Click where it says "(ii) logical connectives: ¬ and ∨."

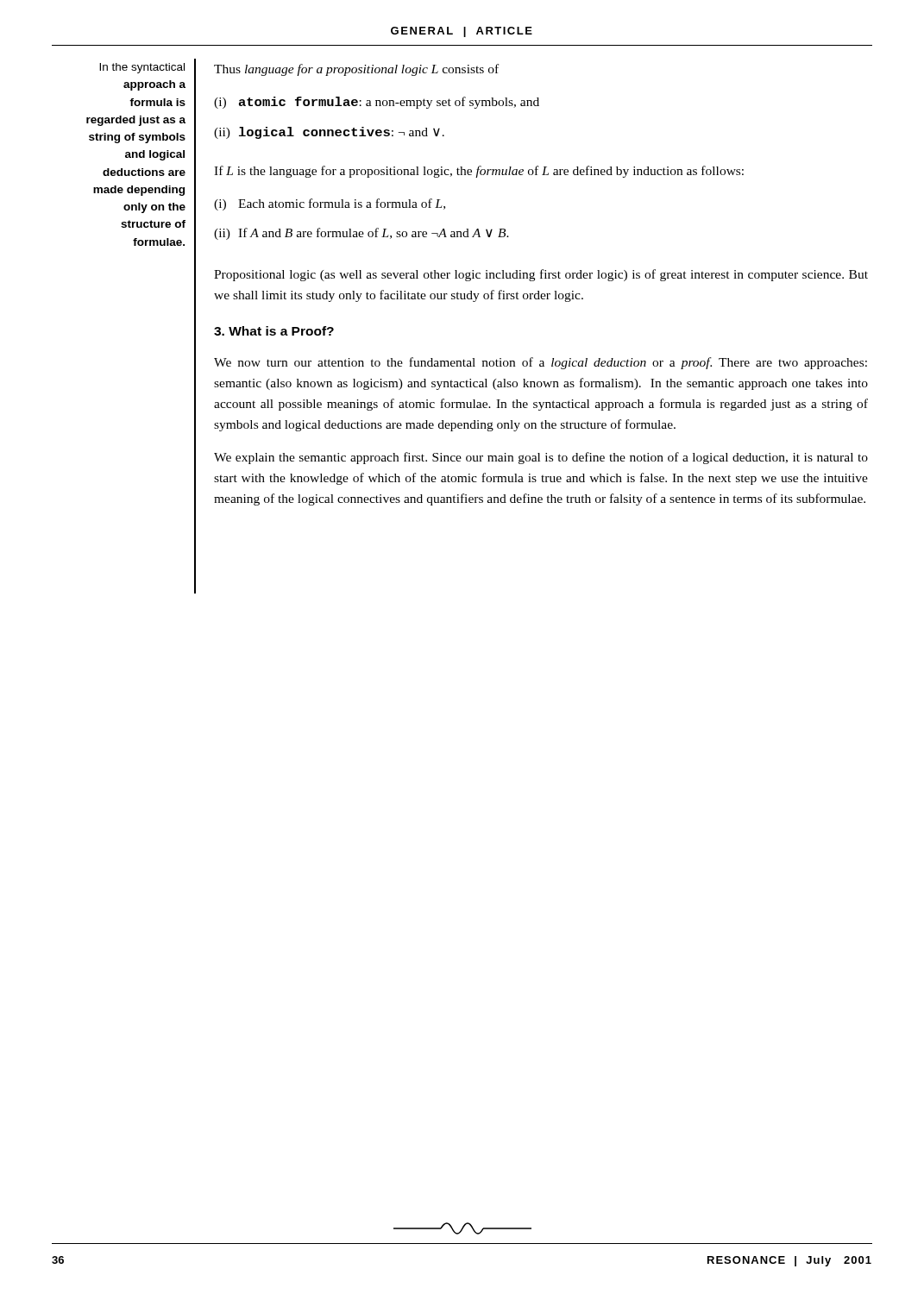329,133
